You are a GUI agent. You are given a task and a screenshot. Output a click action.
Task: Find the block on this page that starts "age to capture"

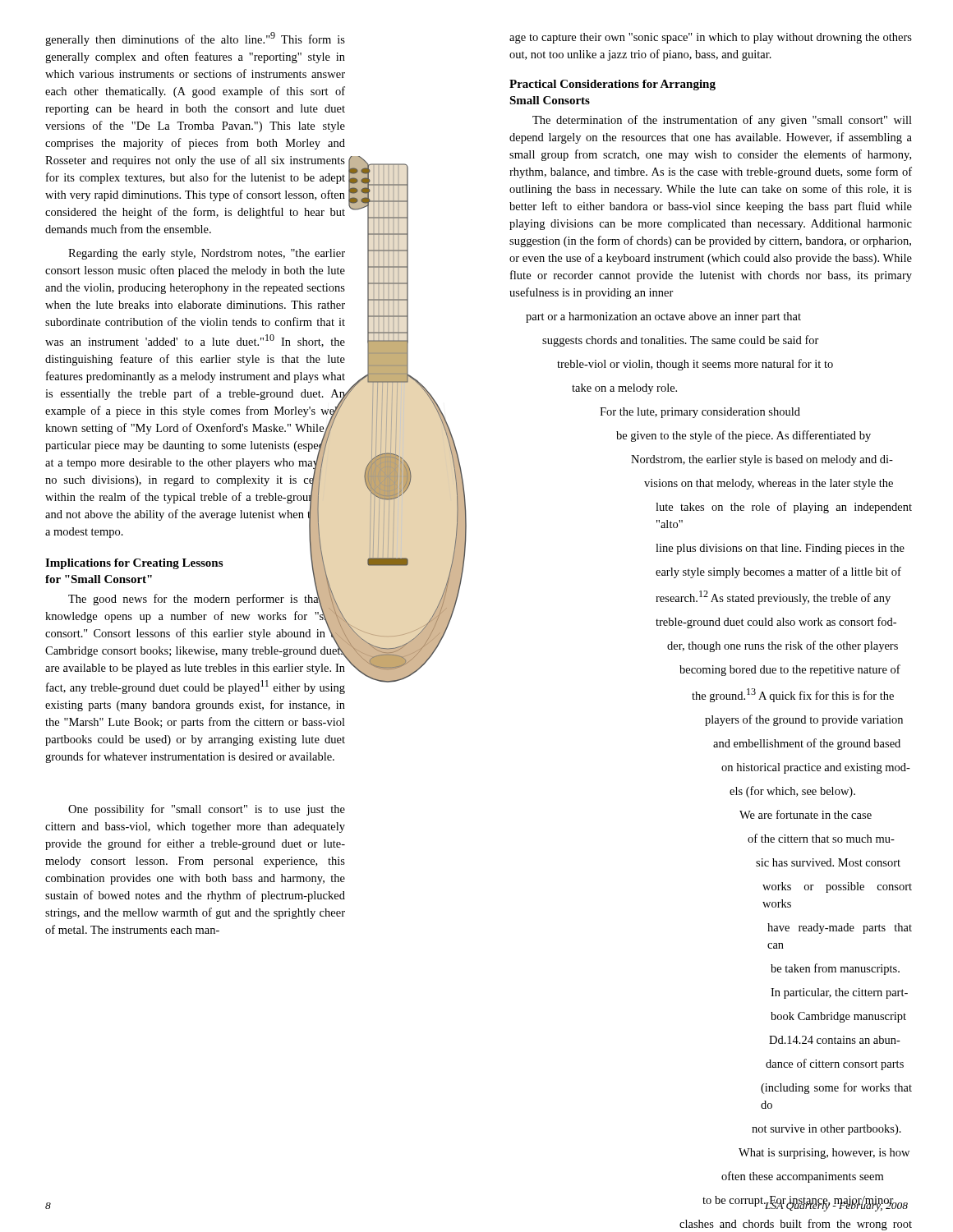pyautogui.click(x=711, y=46)
